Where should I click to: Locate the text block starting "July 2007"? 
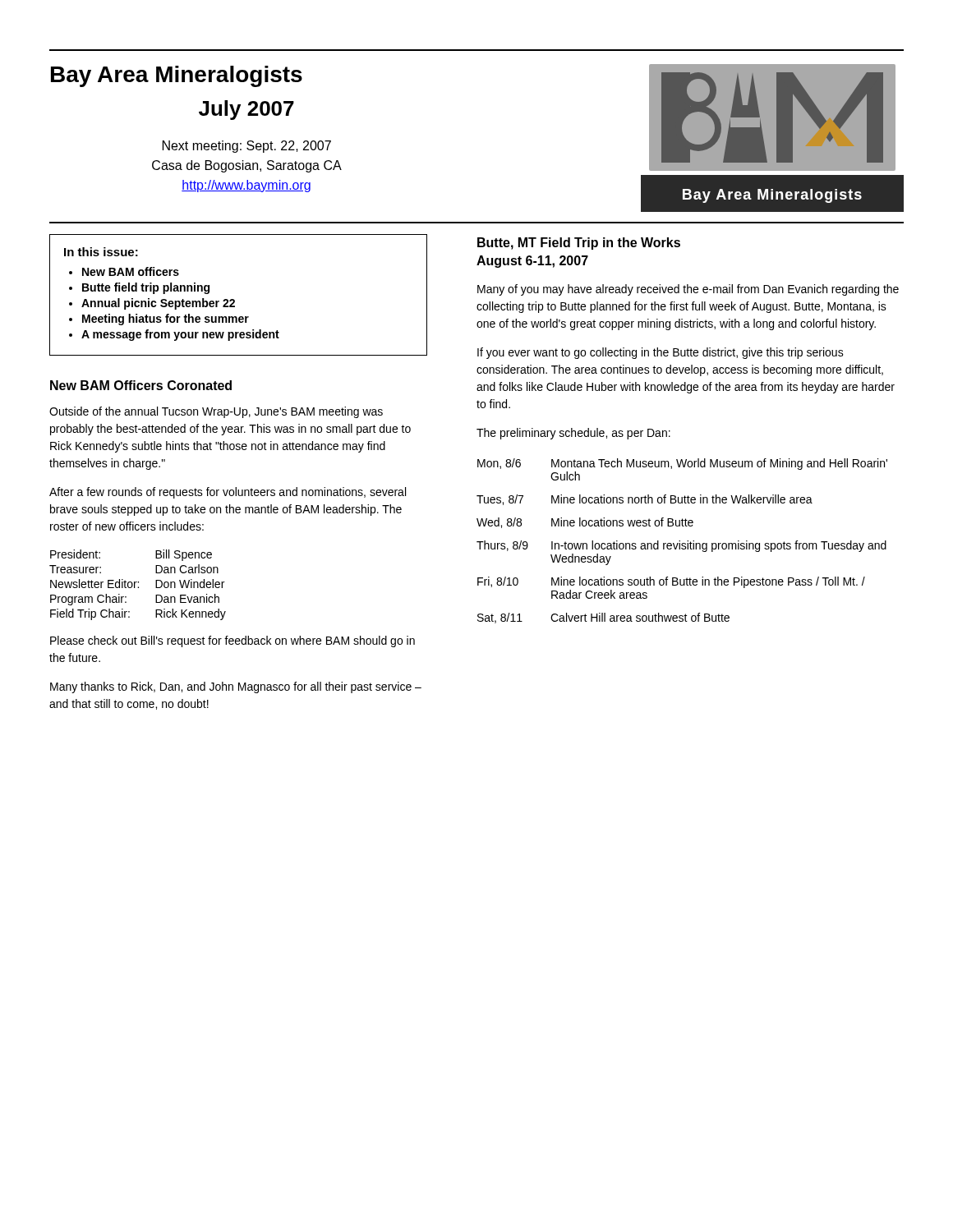(x=246, y=108)
